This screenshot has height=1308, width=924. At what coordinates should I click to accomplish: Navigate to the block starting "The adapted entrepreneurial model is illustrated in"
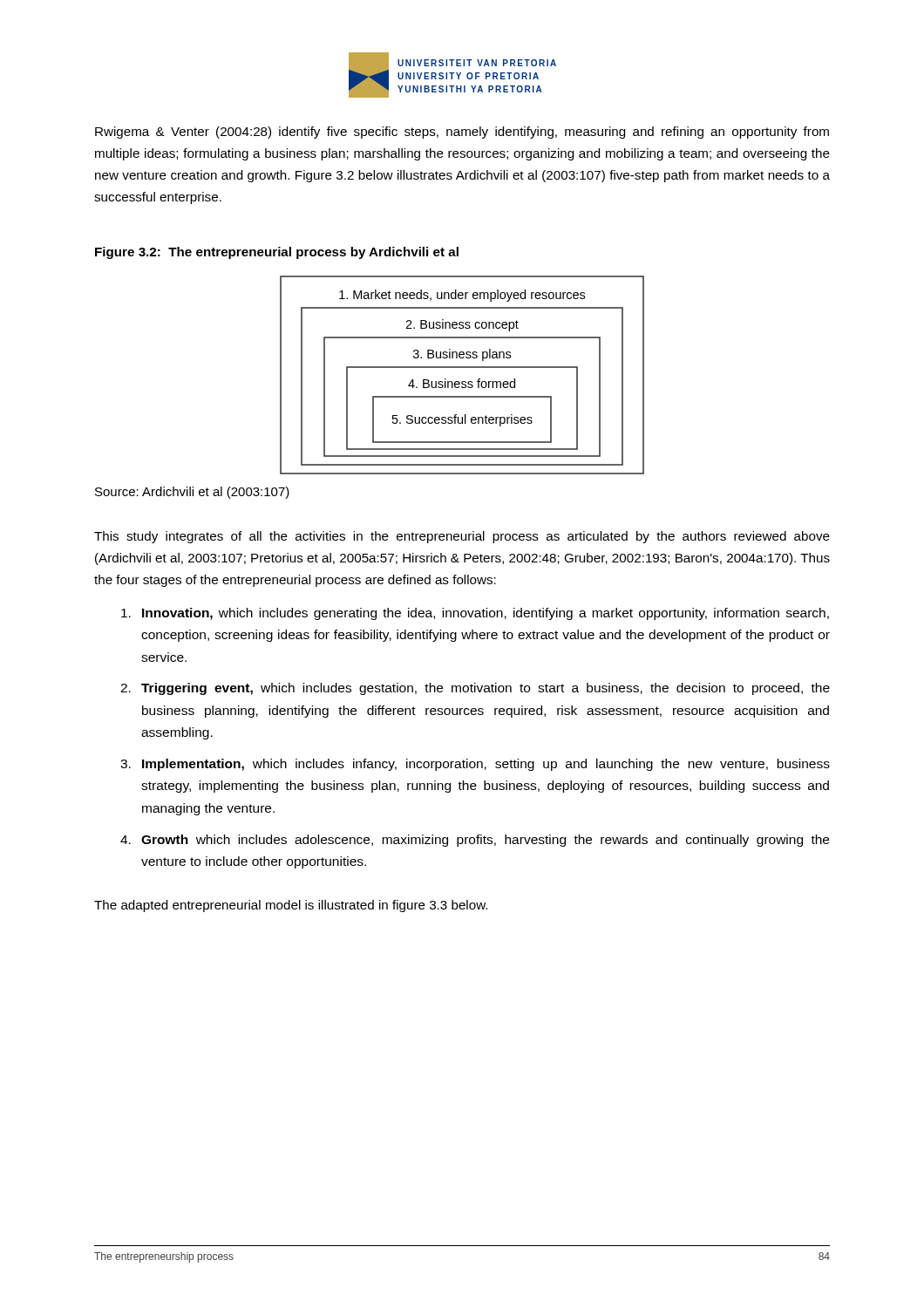coord(291,904)
